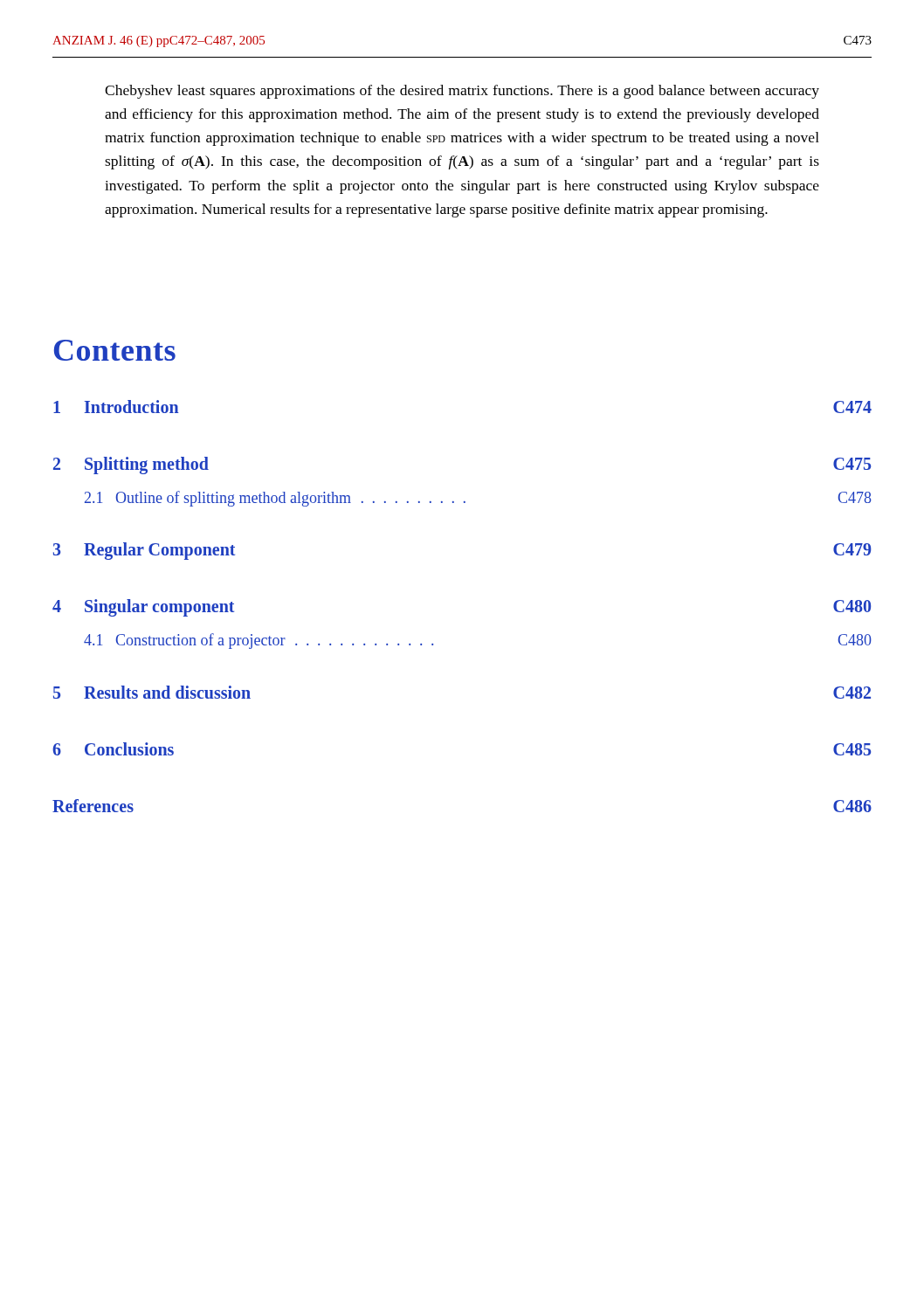The height and width of the screenshot is (1310, 924).
Task: Find the block starting "Chebyshev least squares approximations of the"
Action: (462, 149)
